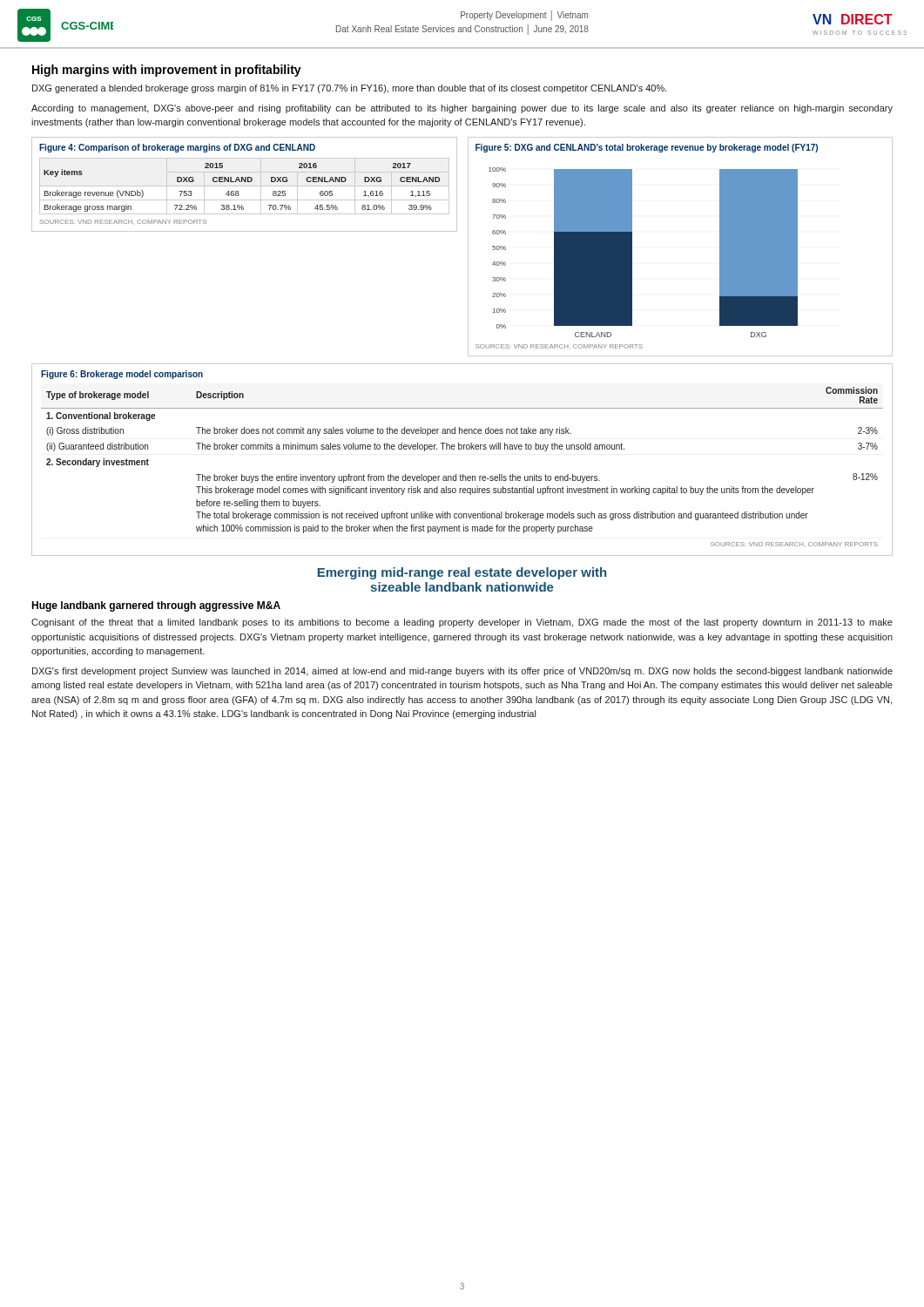Navigate to the block starting "Cognisant of the"

coord(462,637)
